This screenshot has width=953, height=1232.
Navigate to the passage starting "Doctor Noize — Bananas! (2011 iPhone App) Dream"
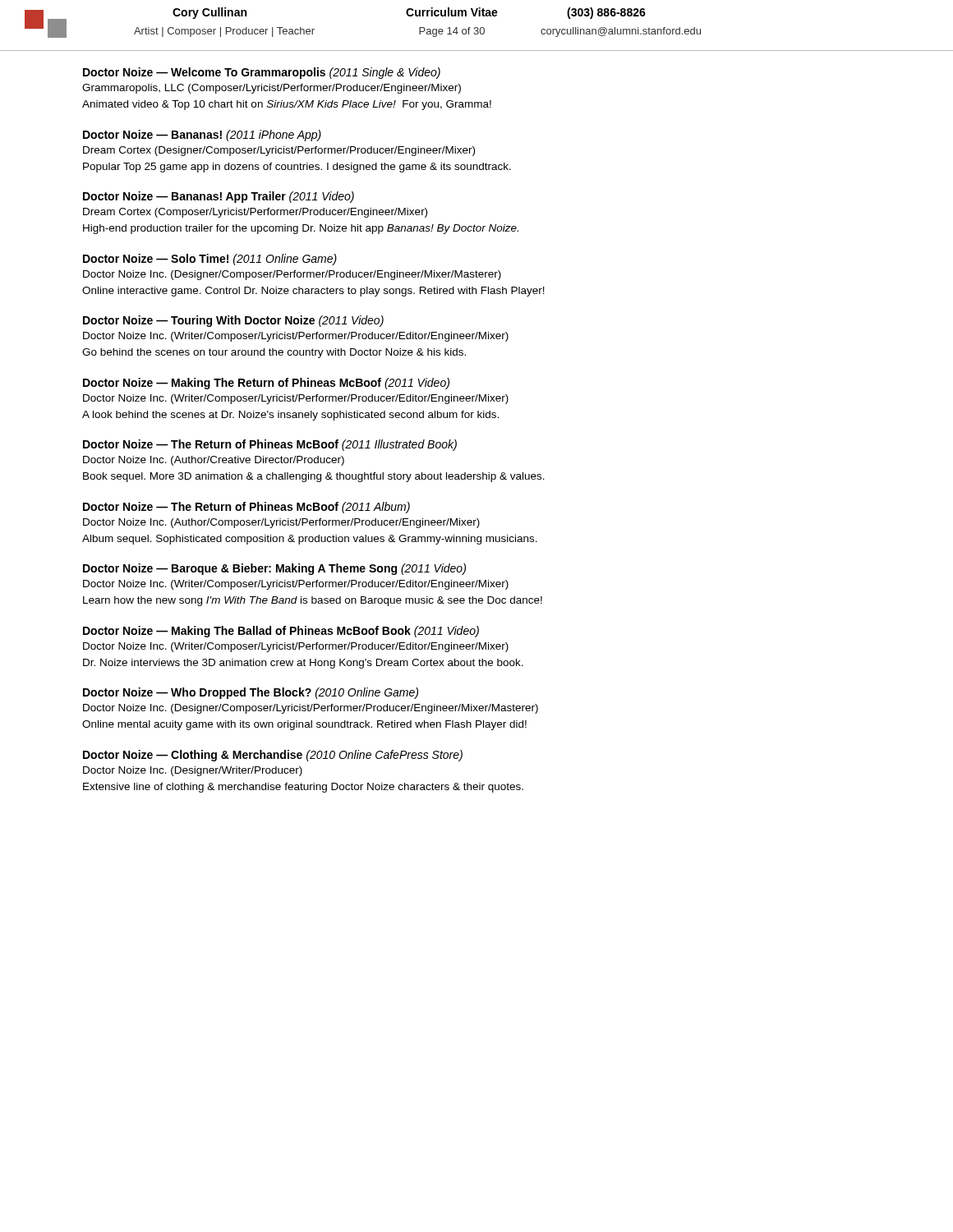(202, 136)
